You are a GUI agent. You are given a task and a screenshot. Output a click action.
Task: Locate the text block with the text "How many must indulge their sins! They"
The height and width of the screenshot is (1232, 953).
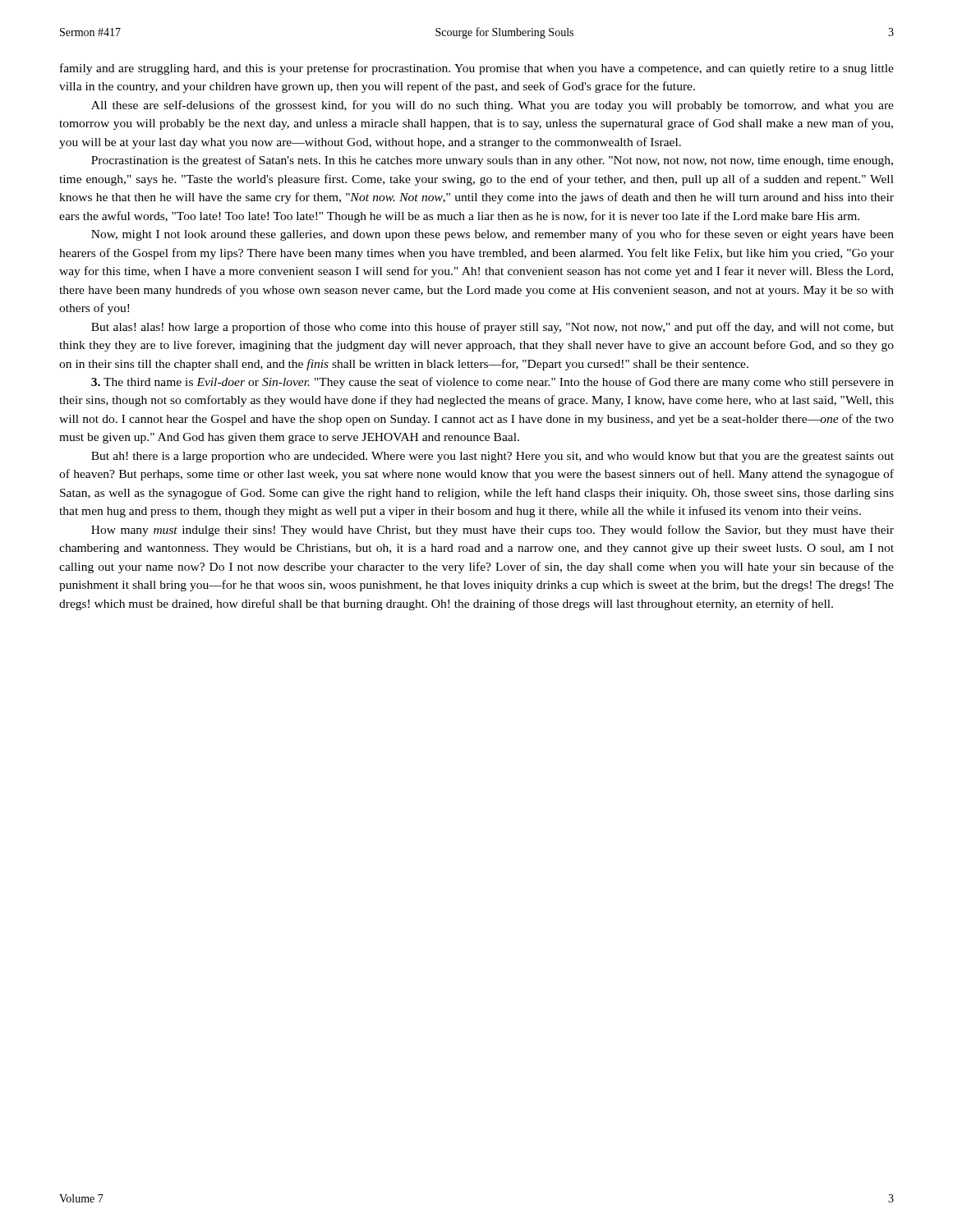tap(476, 567)
